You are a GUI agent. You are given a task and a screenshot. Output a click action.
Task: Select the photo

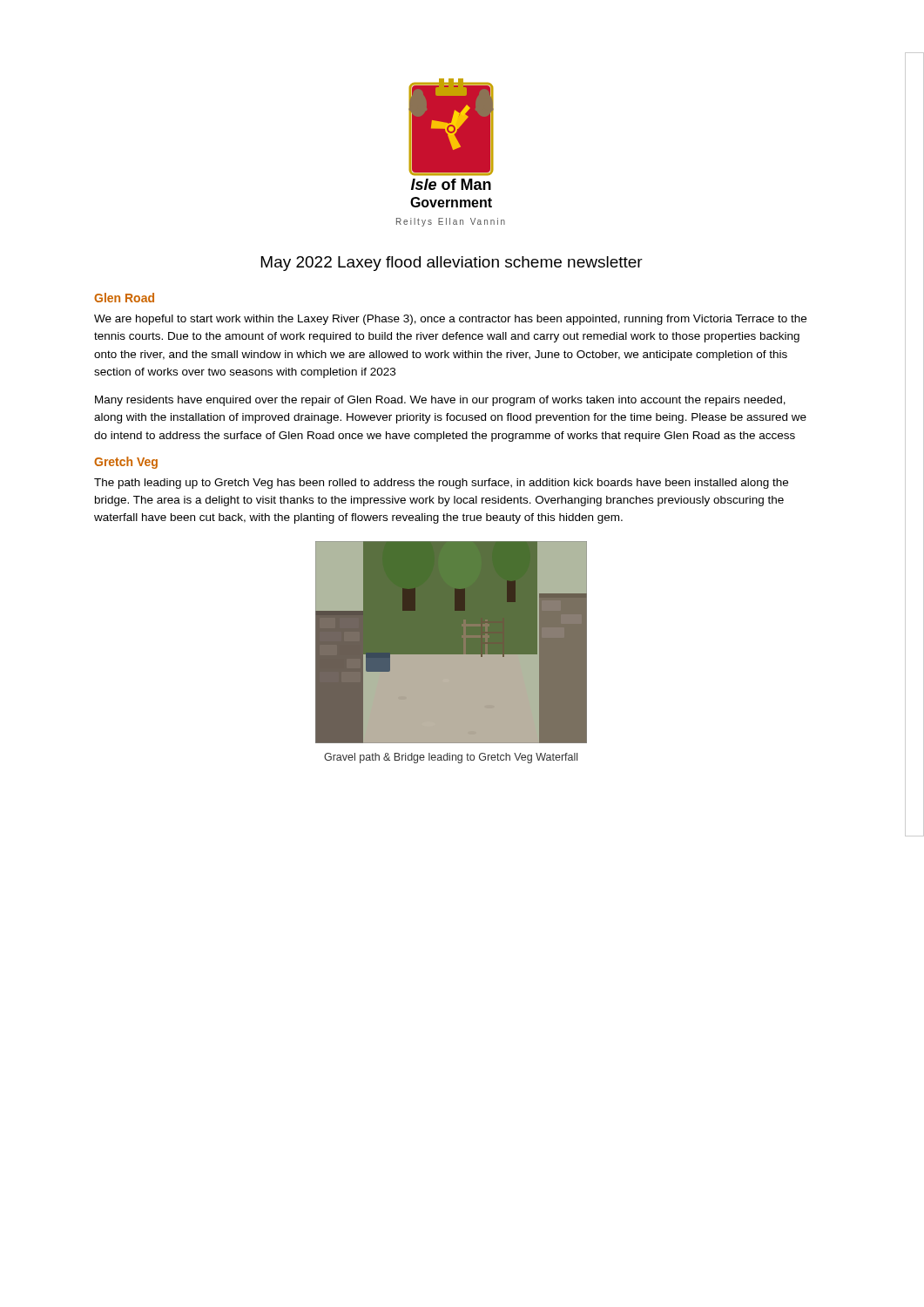(451, 643)
